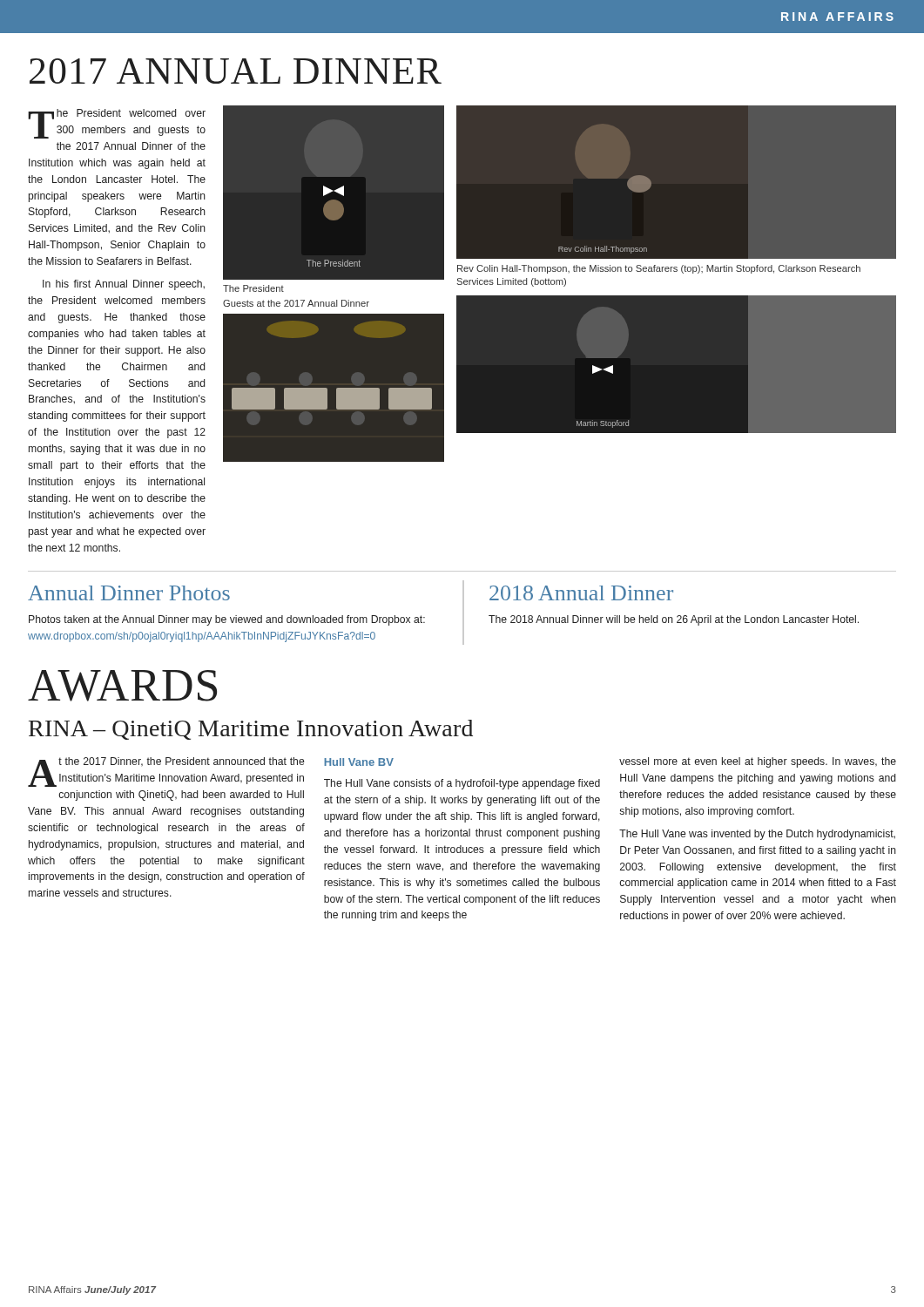
Task: Select the text block starting "Annual Dinner Photos"
Action: pos(129,593)
